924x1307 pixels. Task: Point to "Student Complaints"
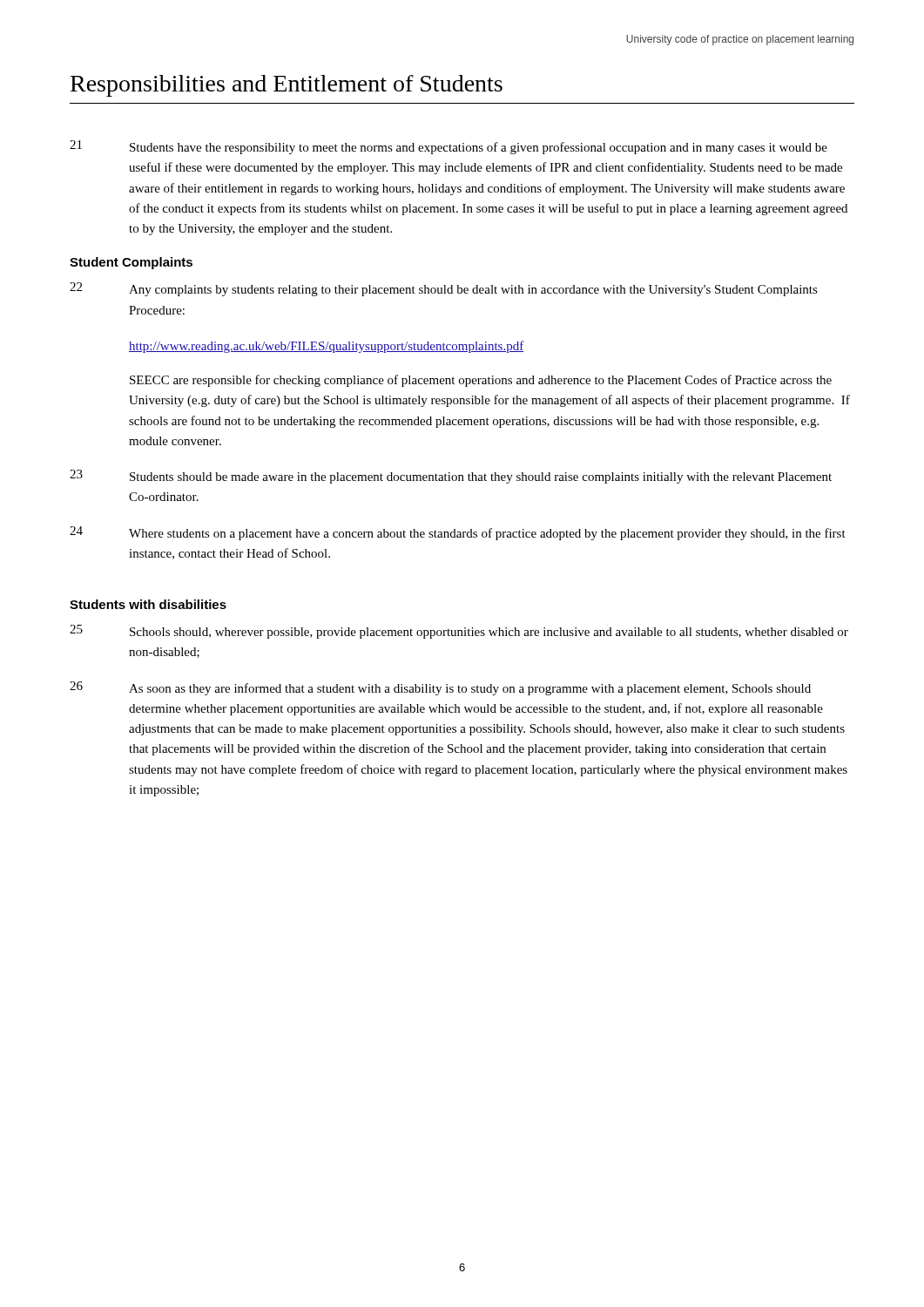click(x=131, y=262)
